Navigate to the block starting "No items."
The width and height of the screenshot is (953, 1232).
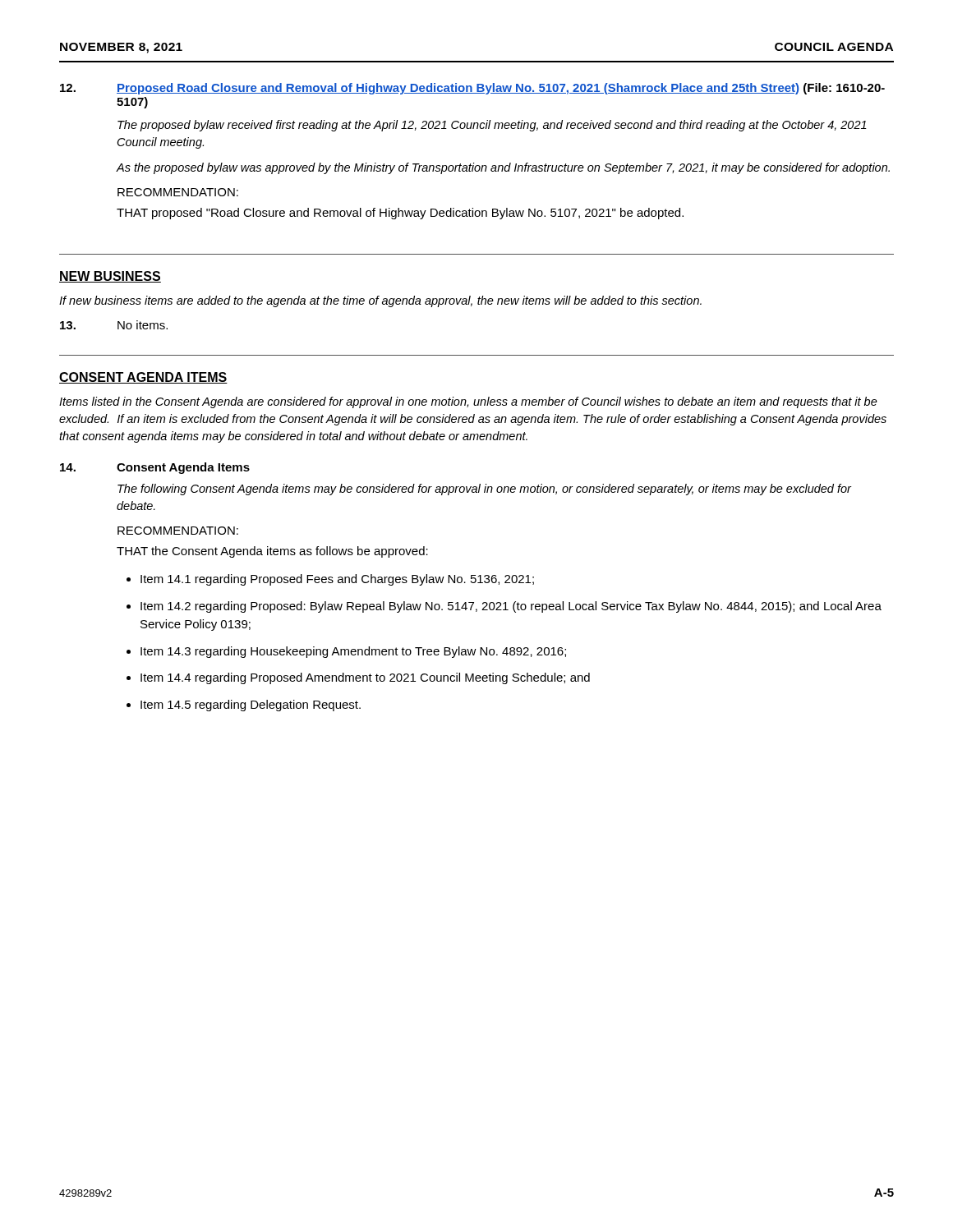click(143, 324)
